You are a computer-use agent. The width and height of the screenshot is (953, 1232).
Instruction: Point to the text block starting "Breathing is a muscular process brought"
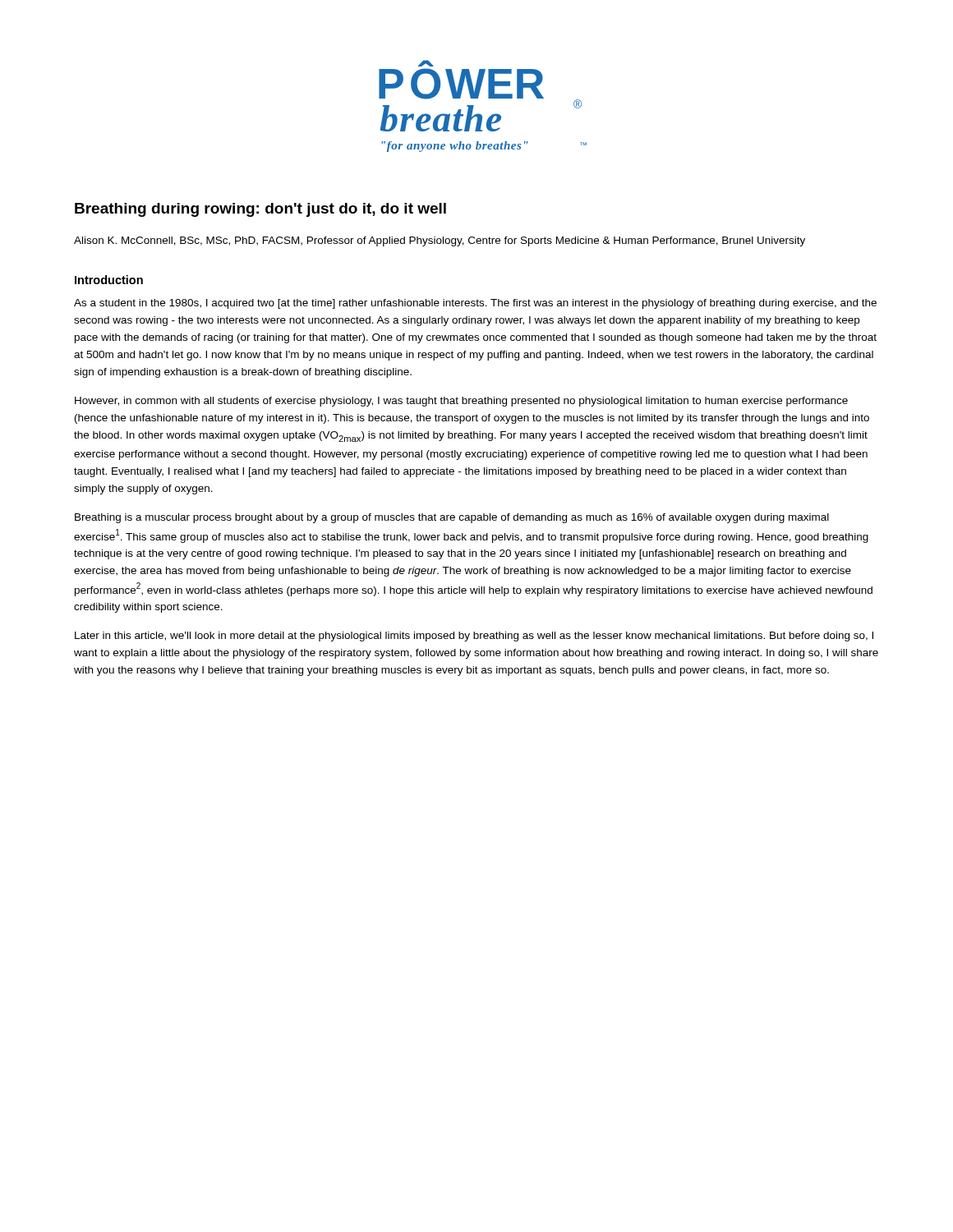click(474, 562)
